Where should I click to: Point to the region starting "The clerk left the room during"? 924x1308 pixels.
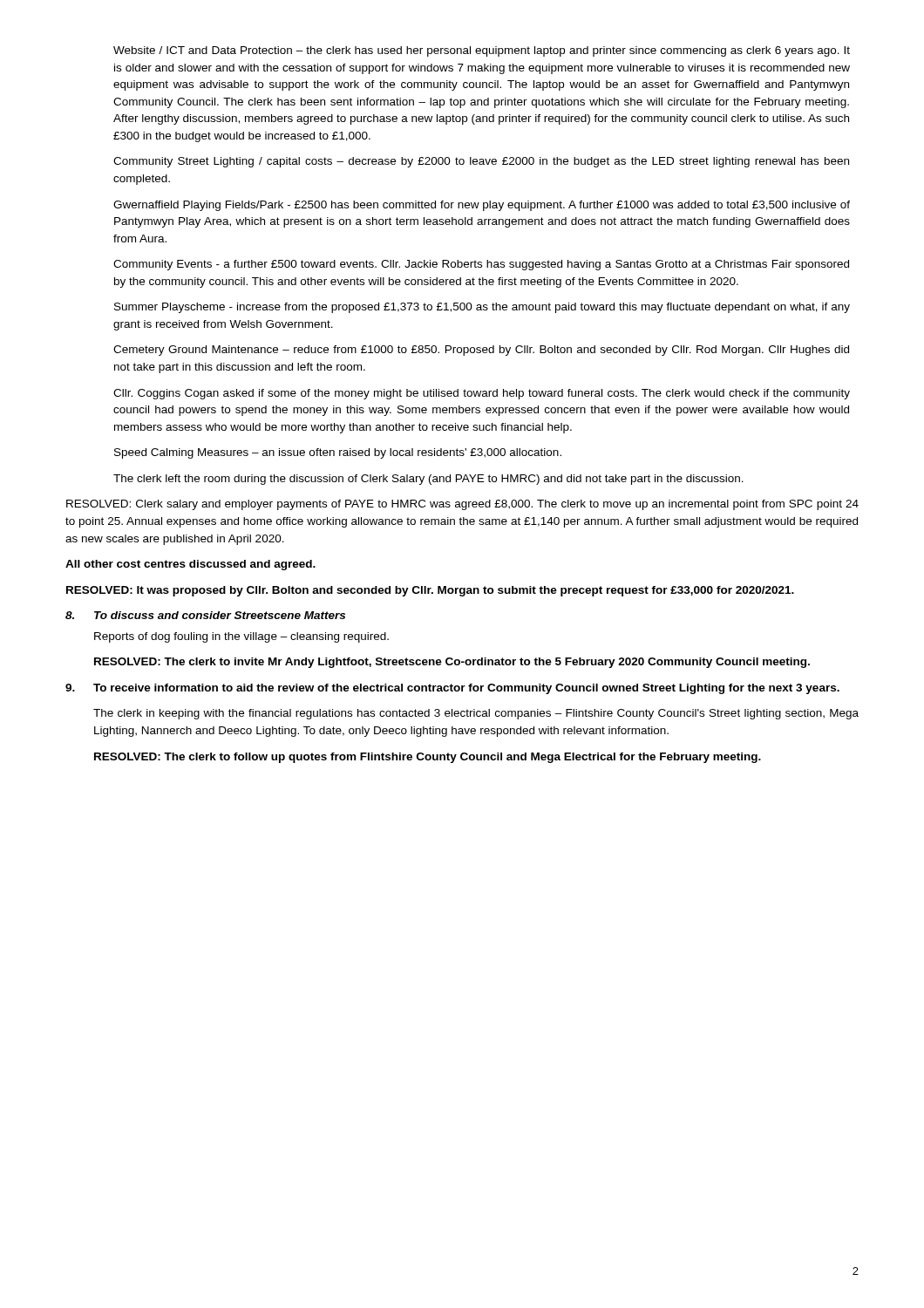pos(429,478)
